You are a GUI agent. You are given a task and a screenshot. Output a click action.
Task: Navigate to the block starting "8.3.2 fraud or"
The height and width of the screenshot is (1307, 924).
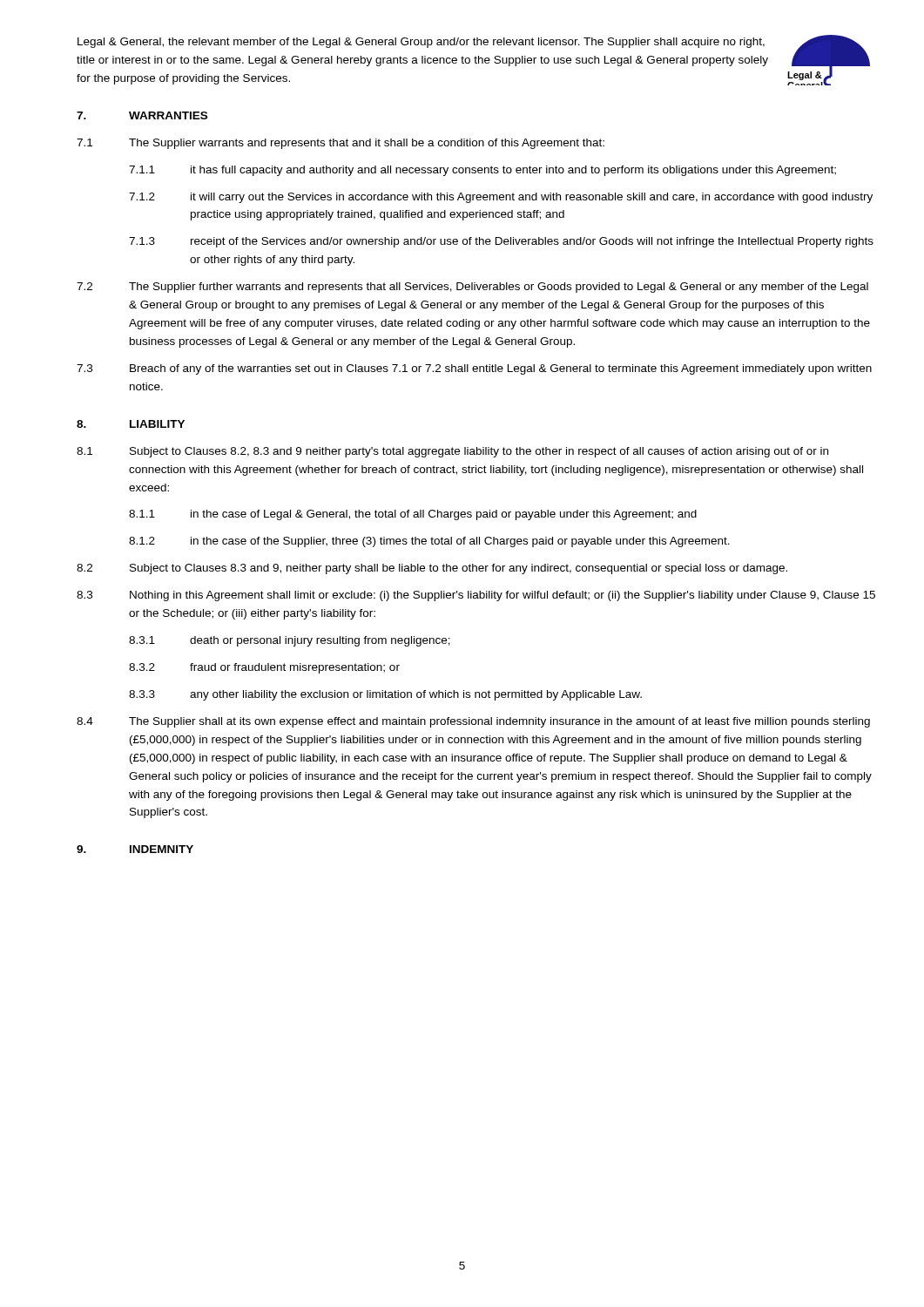point(264,668)
